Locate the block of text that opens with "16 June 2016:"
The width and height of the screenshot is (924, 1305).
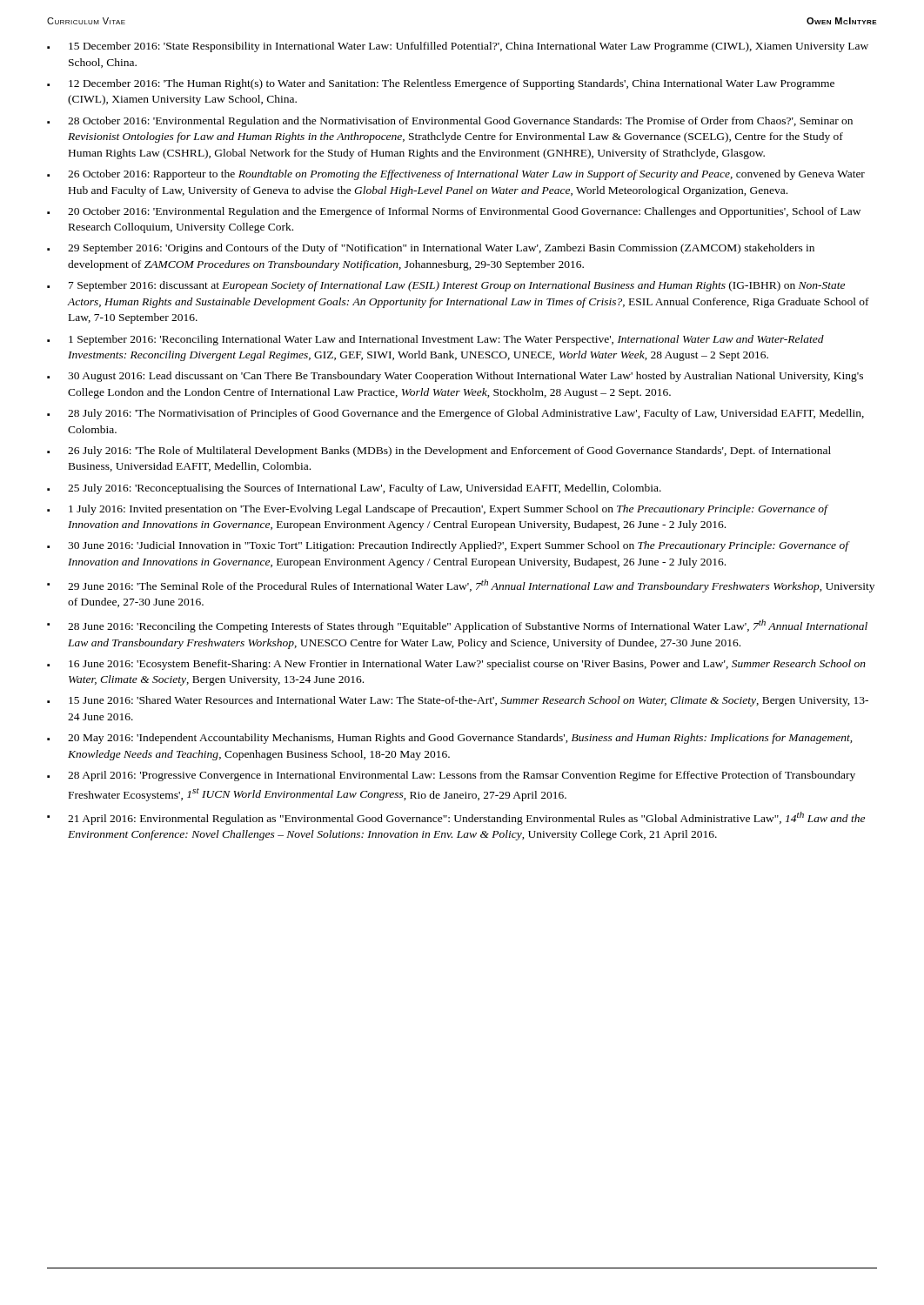point(462,672)
